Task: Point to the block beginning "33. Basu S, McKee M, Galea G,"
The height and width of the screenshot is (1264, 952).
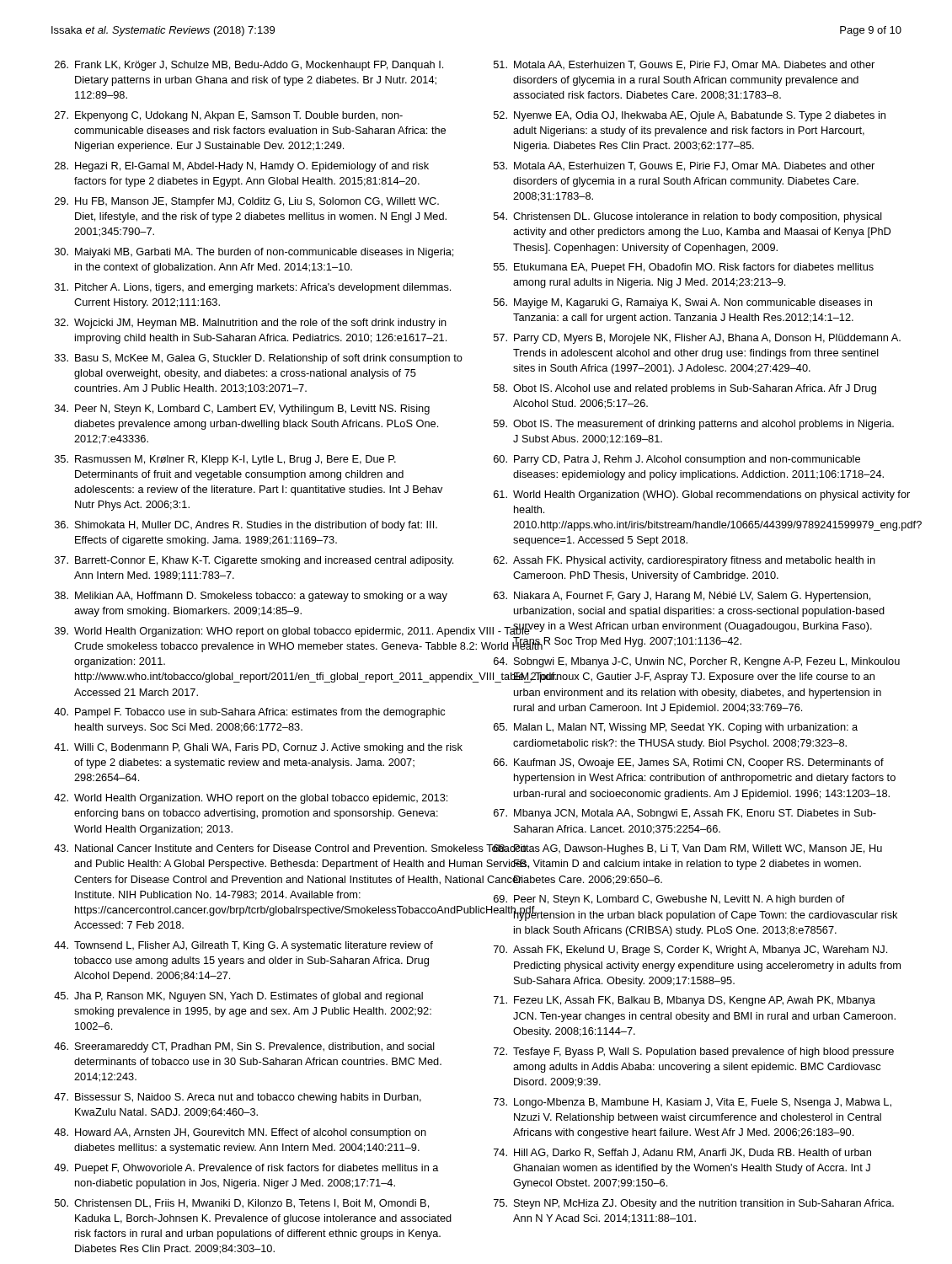Action: (x=257, y=373)
